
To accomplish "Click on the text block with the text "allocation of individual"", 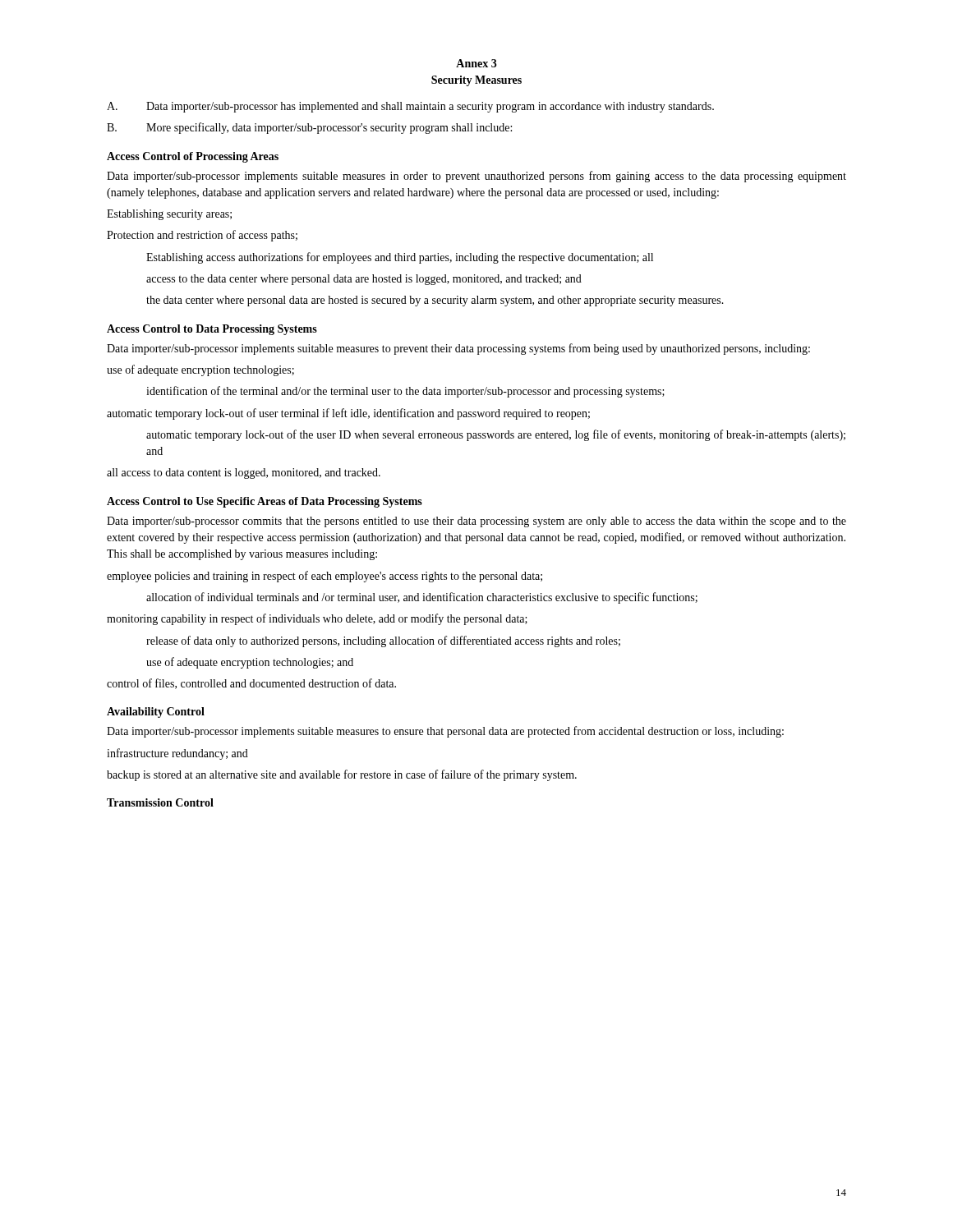I will click(x=422, y=598).
